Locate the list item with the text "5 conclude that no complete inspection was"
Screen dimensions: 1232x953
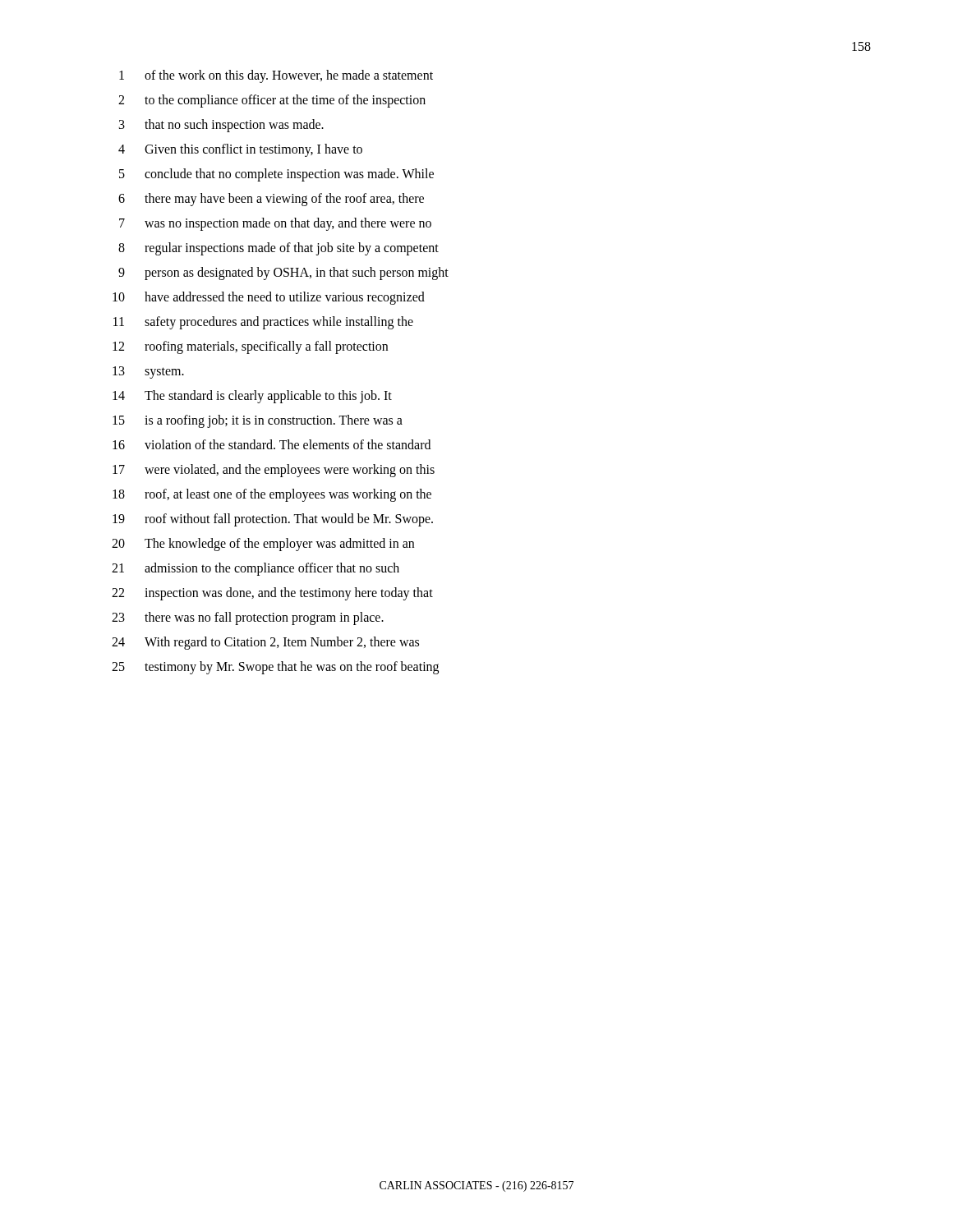258,174
